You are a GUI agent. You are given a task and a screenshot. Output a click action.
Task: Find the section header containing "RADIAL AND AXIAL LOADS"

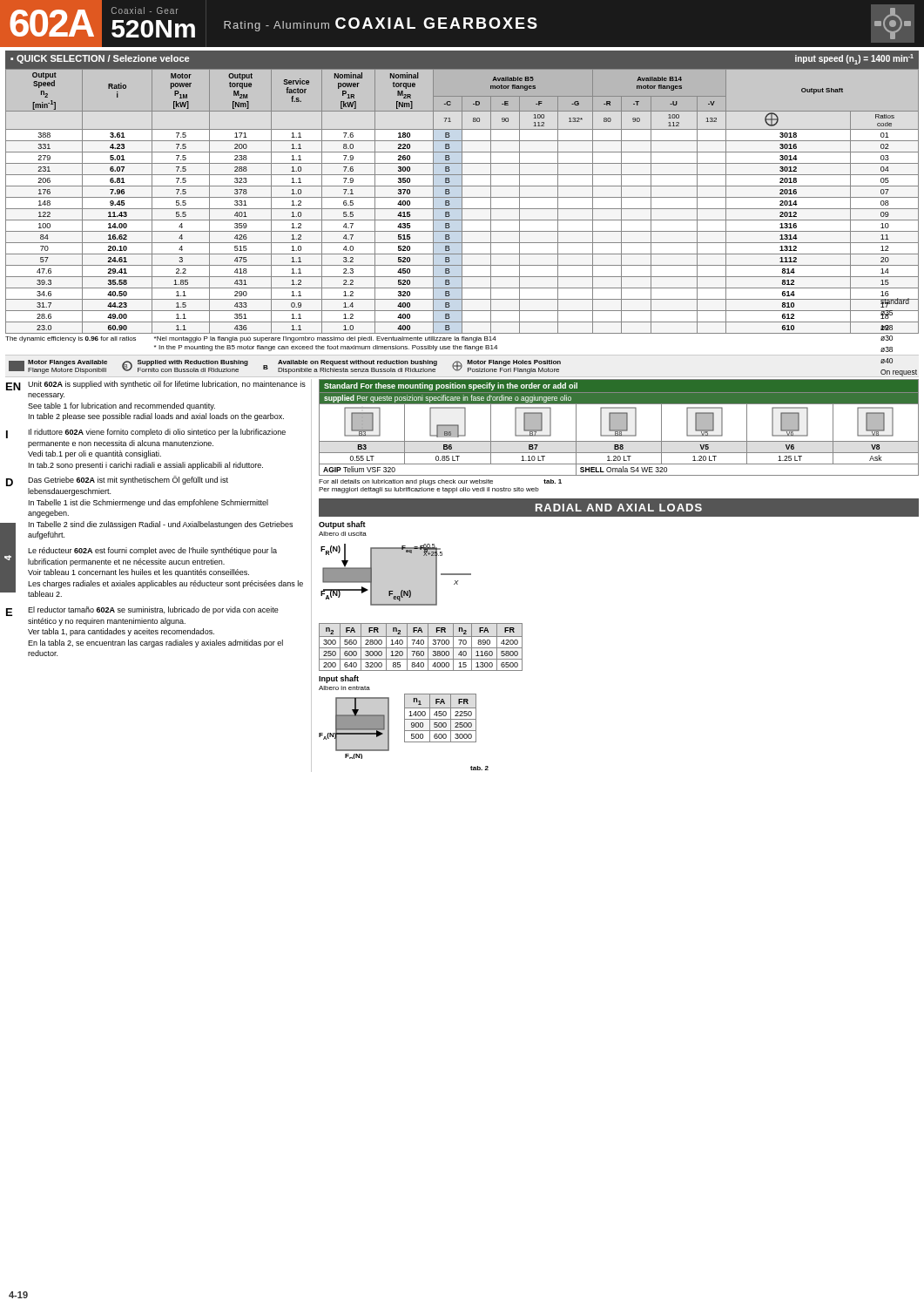click(x=619, y=507)
